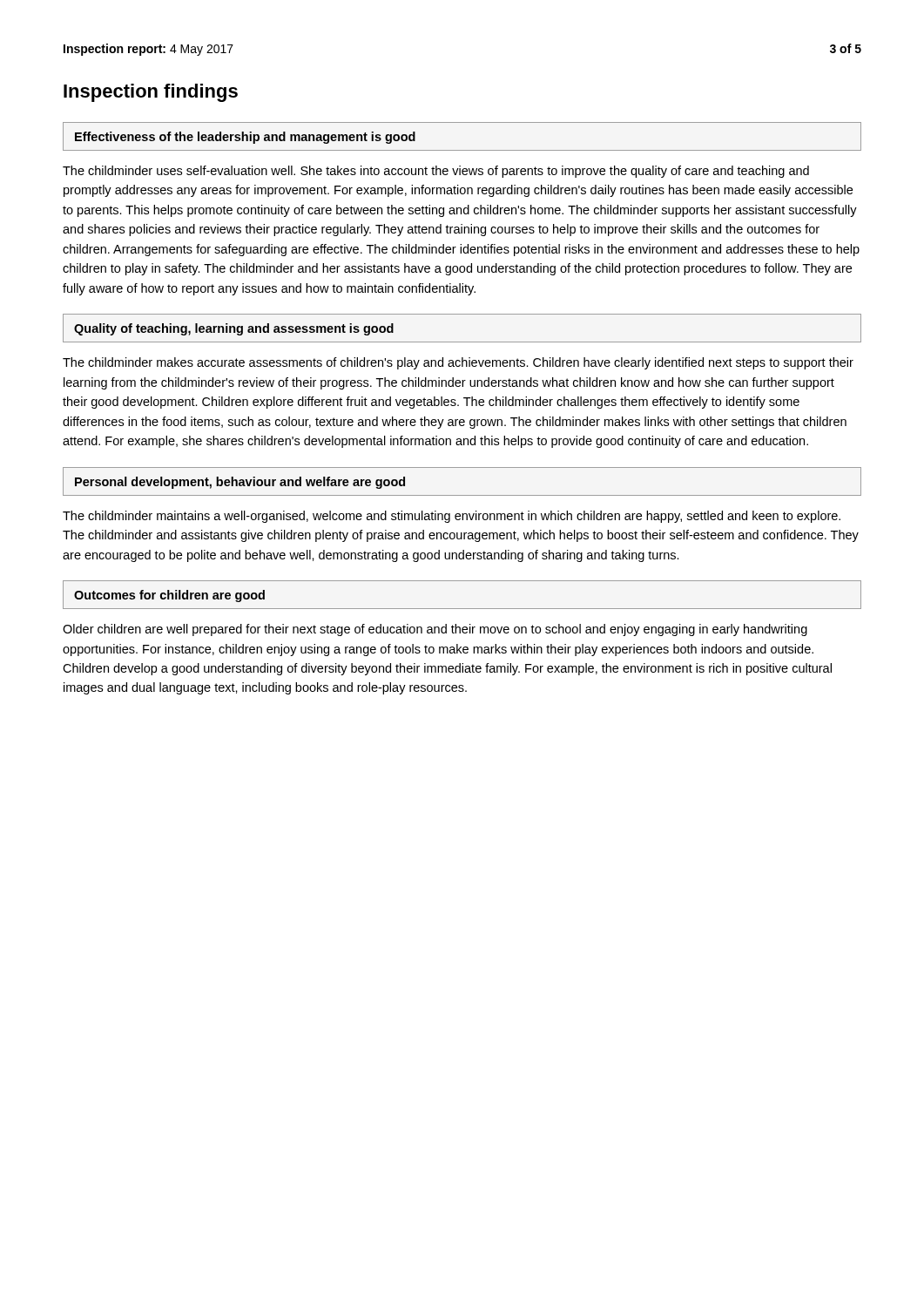
Task: Point to the block beginning "The childminder uses self-evaluation well. She takes"
Action: pyautogui.click(x=461, y=230)
